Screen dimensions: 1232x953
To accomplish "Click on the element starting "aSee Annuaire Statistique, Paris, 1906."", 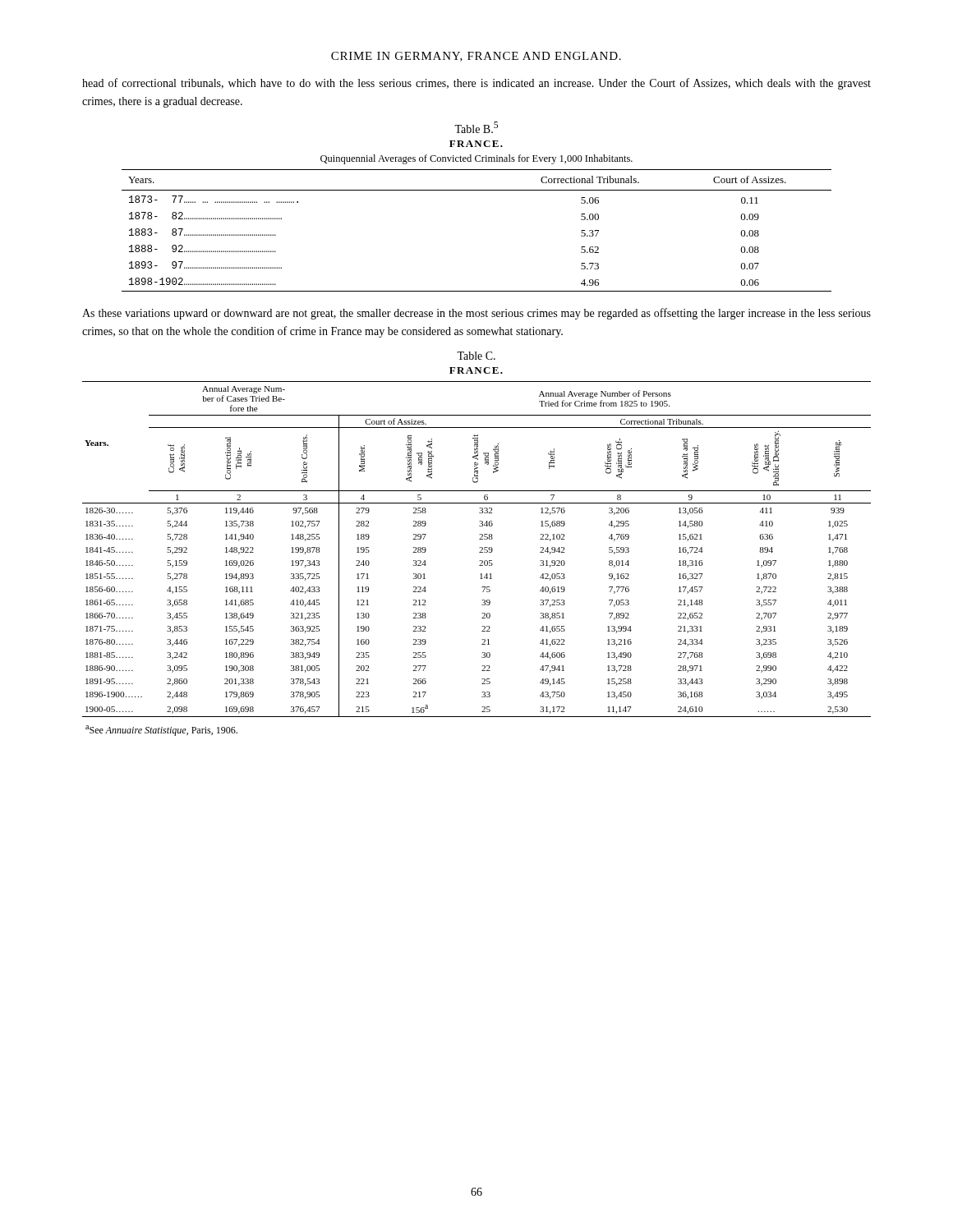I will [x=162, y=729].
